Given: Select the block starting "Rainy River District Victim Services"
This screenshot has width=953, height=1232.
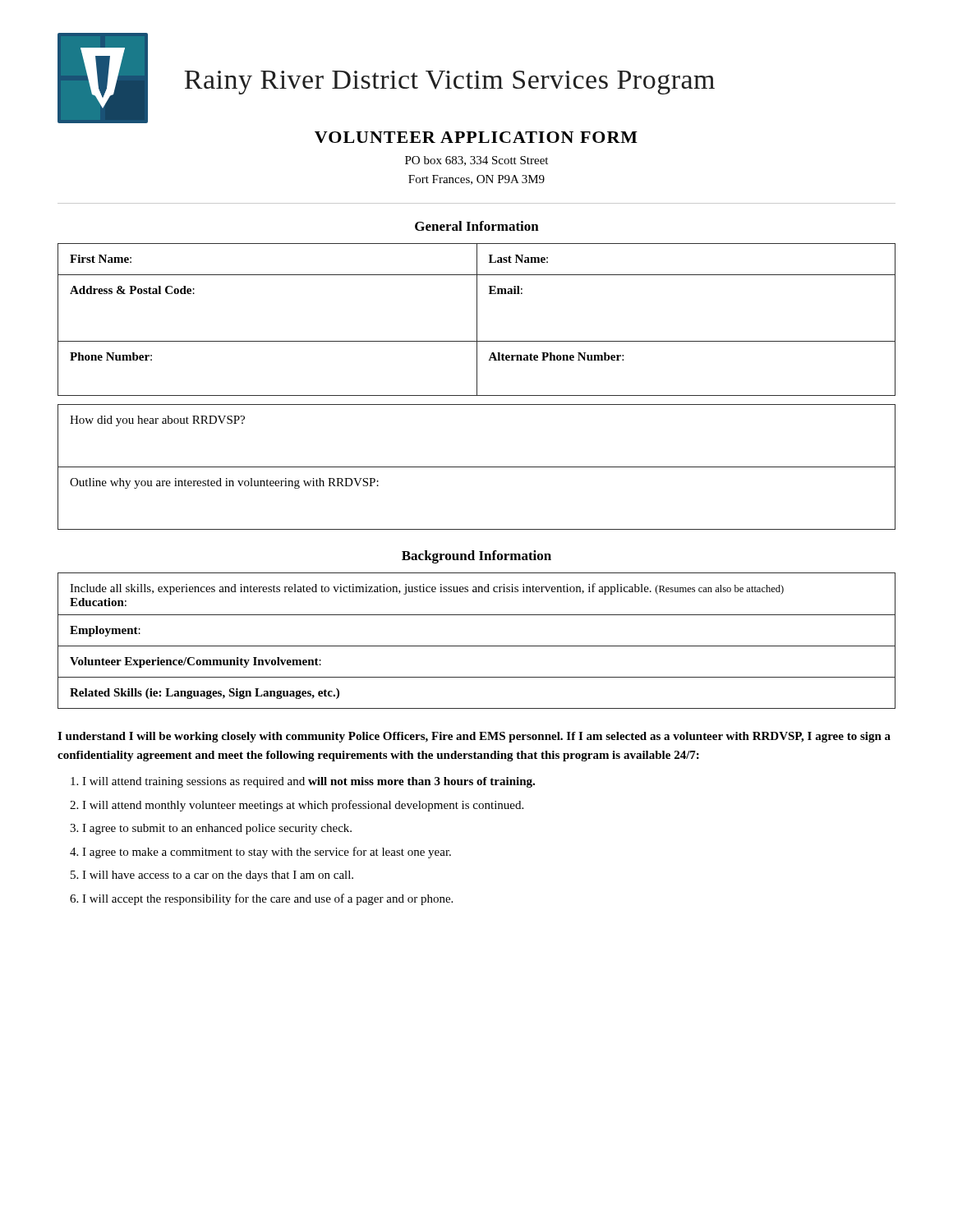Looking at the screenshot, I should click(450, 79).
